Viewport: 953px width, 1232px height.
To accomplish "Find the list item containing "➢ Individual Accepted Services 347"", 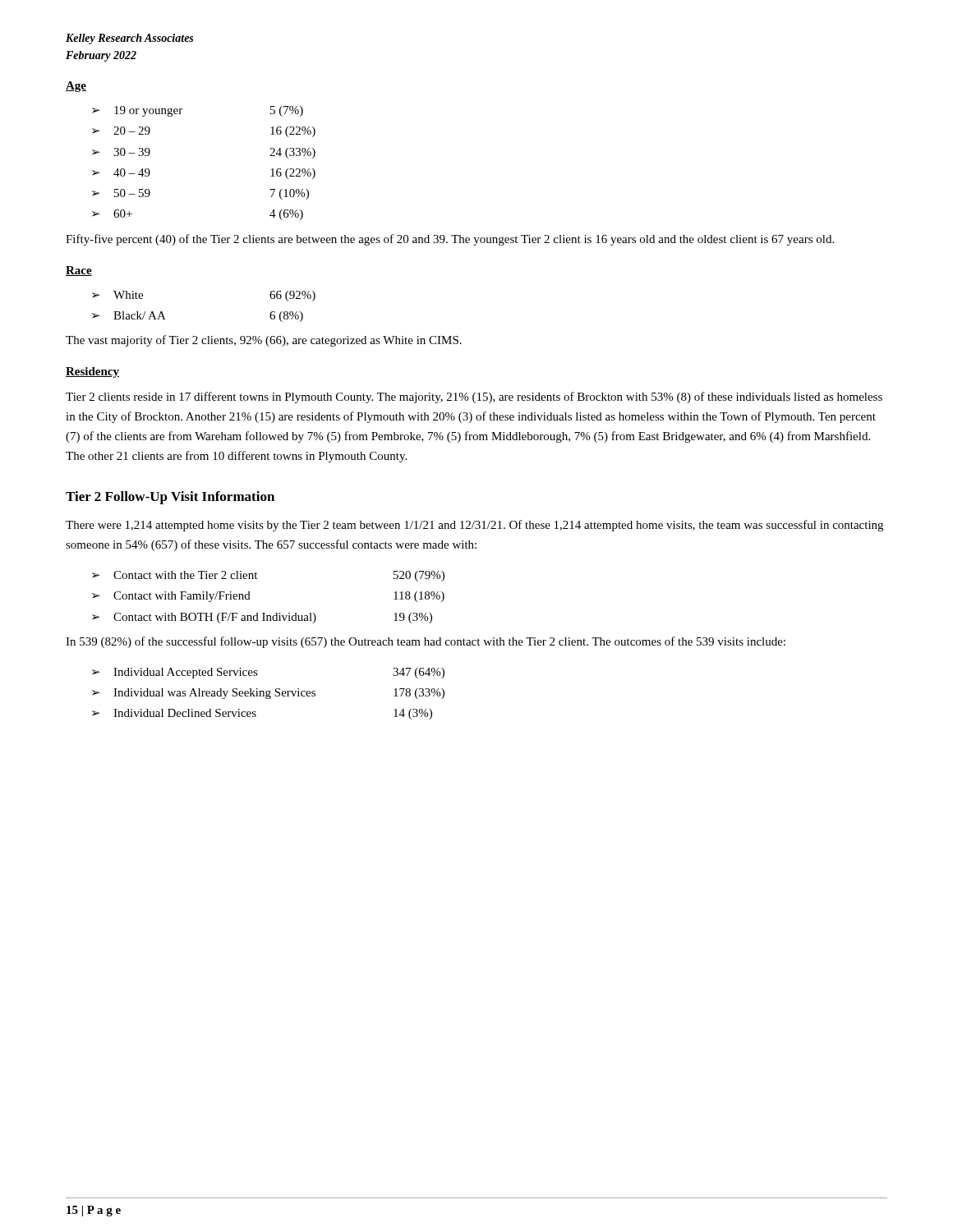I will coord(268,672).
